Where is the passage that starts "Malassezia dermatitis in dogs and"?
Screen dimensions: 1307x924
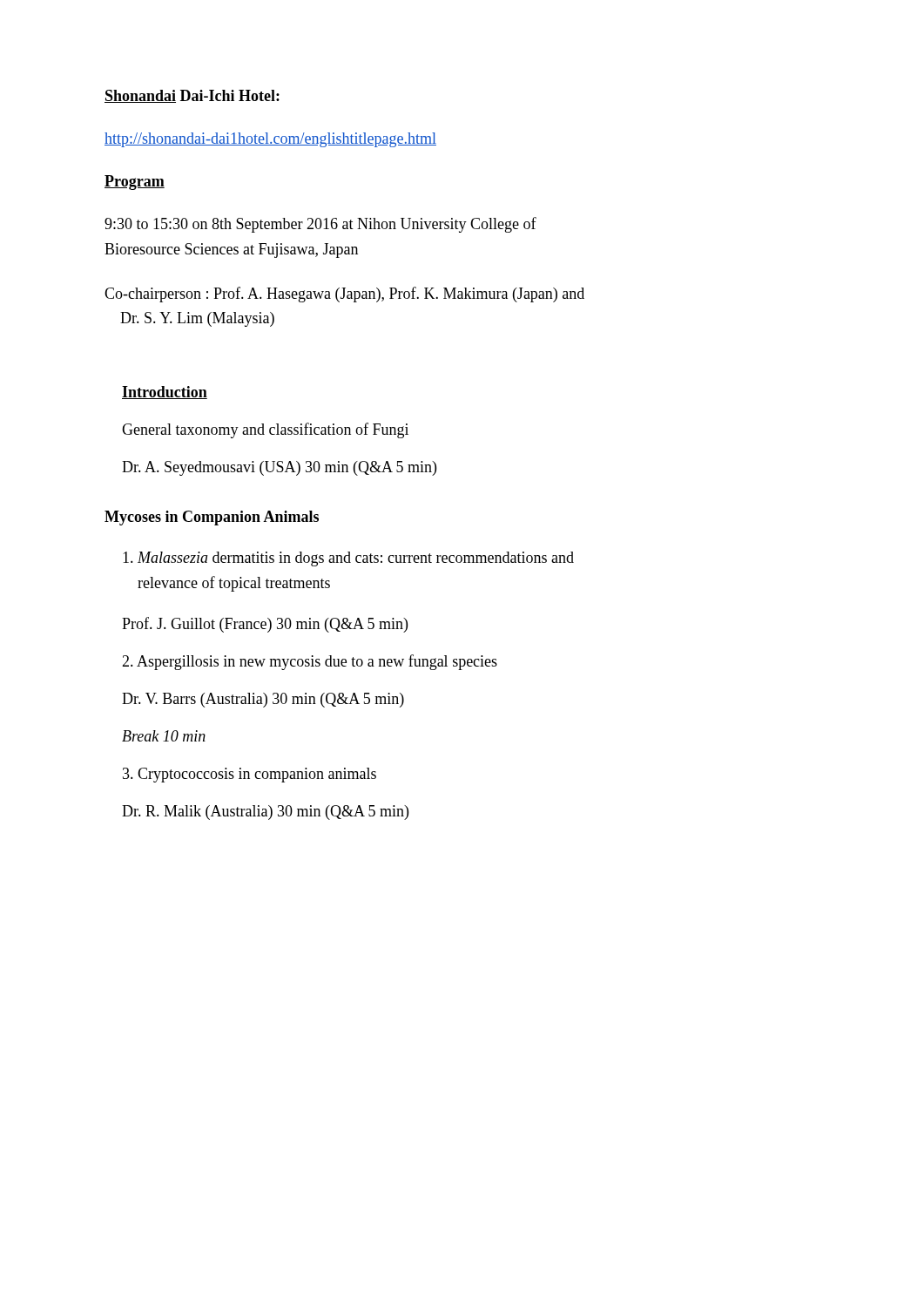[348, 570]
